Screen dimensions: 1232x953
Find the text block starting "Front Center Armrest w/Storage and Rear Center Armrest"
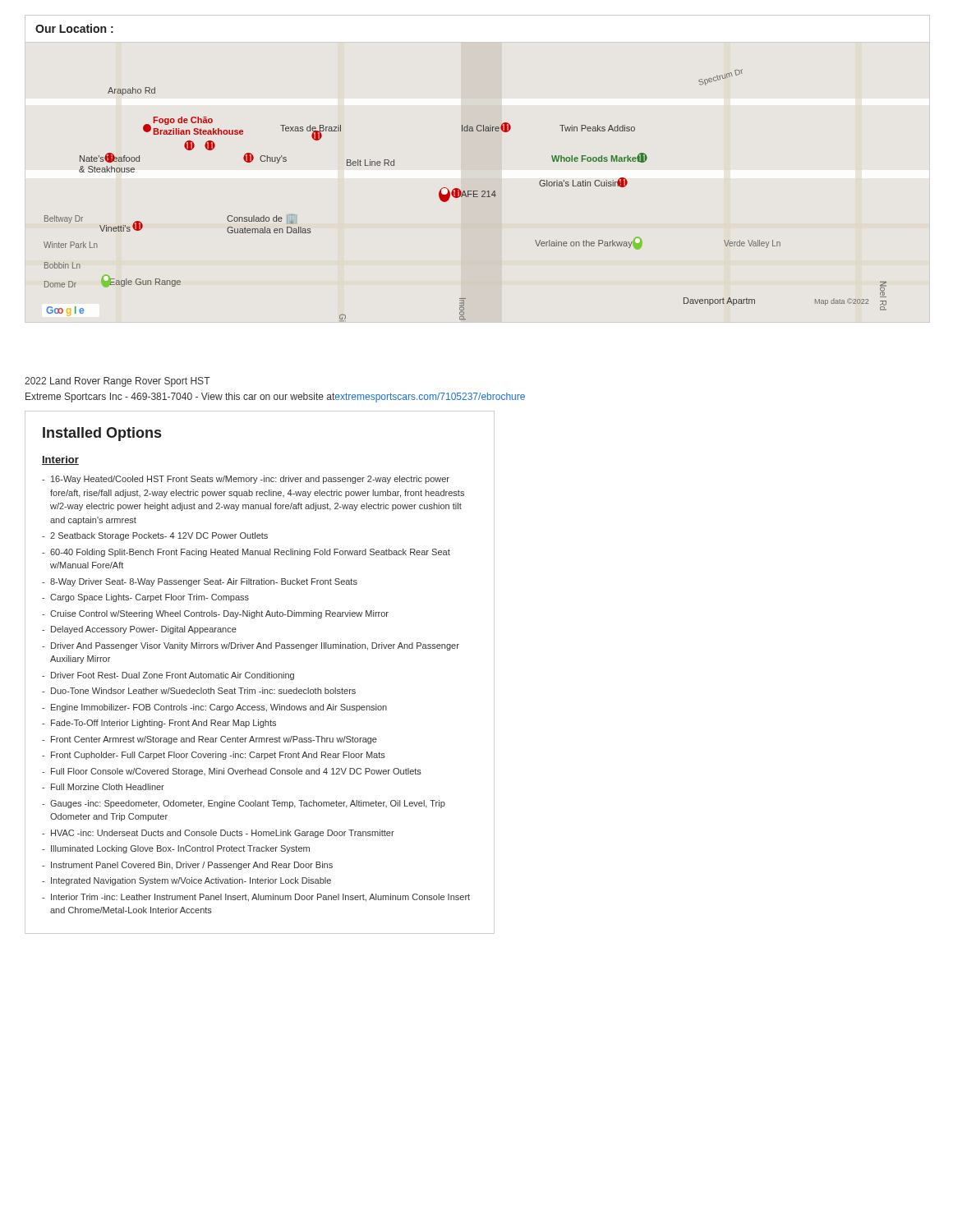[x=214, y=739]
